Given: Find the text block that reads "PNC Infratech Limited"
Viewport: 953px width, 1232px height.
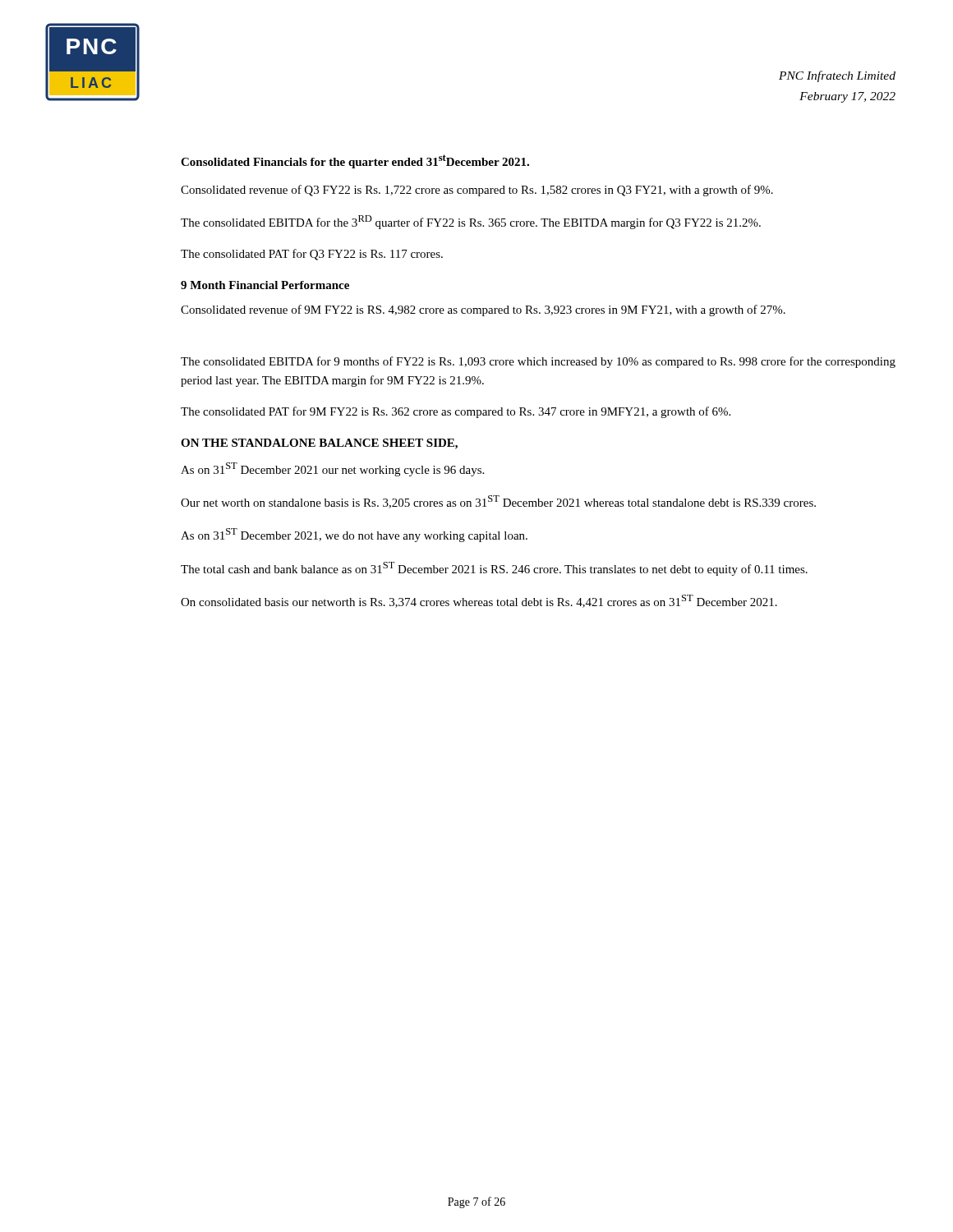Looking at the screenshot, I should click(837, 85).
